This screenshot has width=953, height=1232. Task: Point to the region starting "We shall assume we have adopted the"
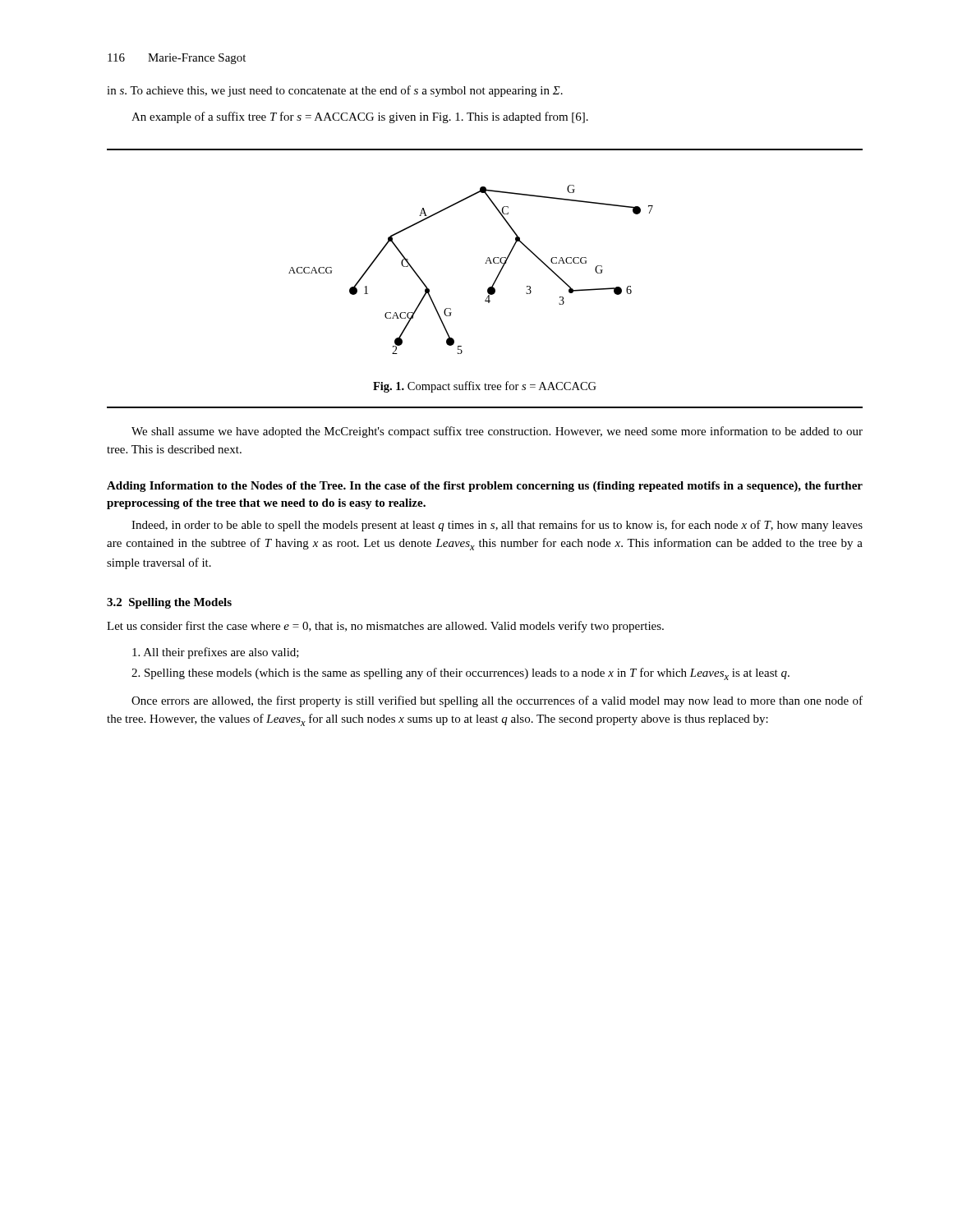tap(485, 440)
